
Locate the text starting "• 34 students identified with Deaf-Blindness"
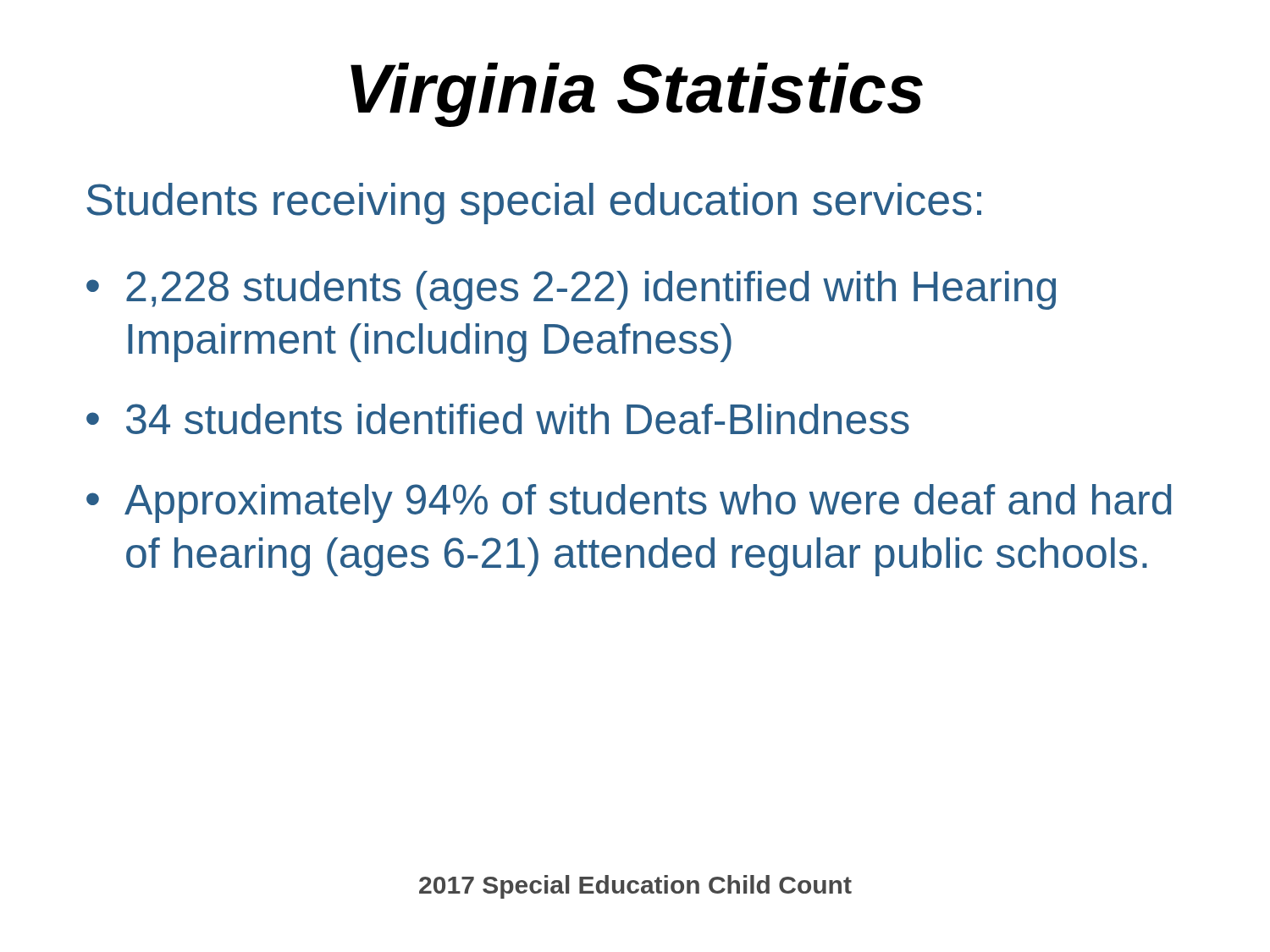(635, 420)
